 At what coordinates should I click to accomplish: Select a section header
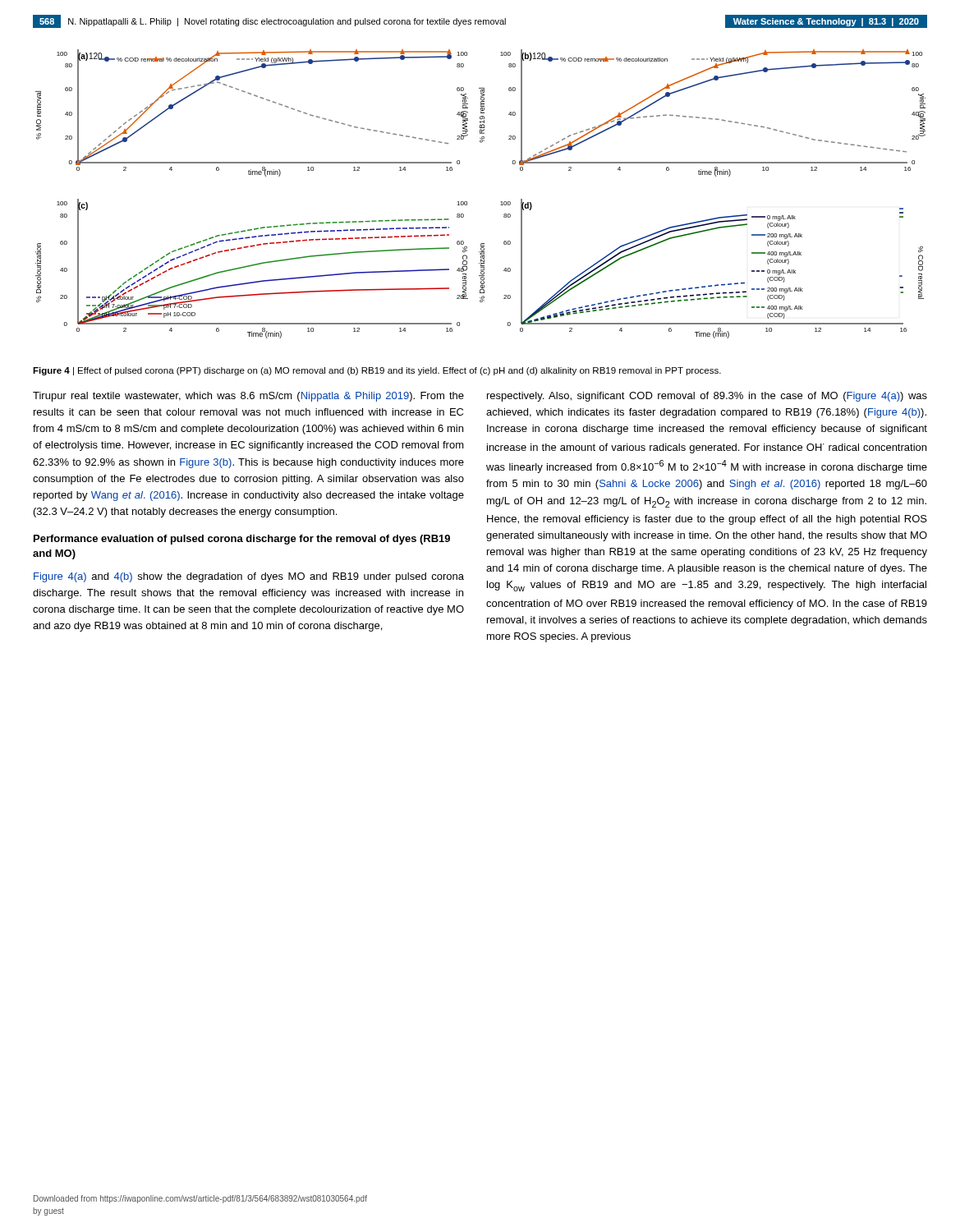pyautogui.click(x=242, y=546)
